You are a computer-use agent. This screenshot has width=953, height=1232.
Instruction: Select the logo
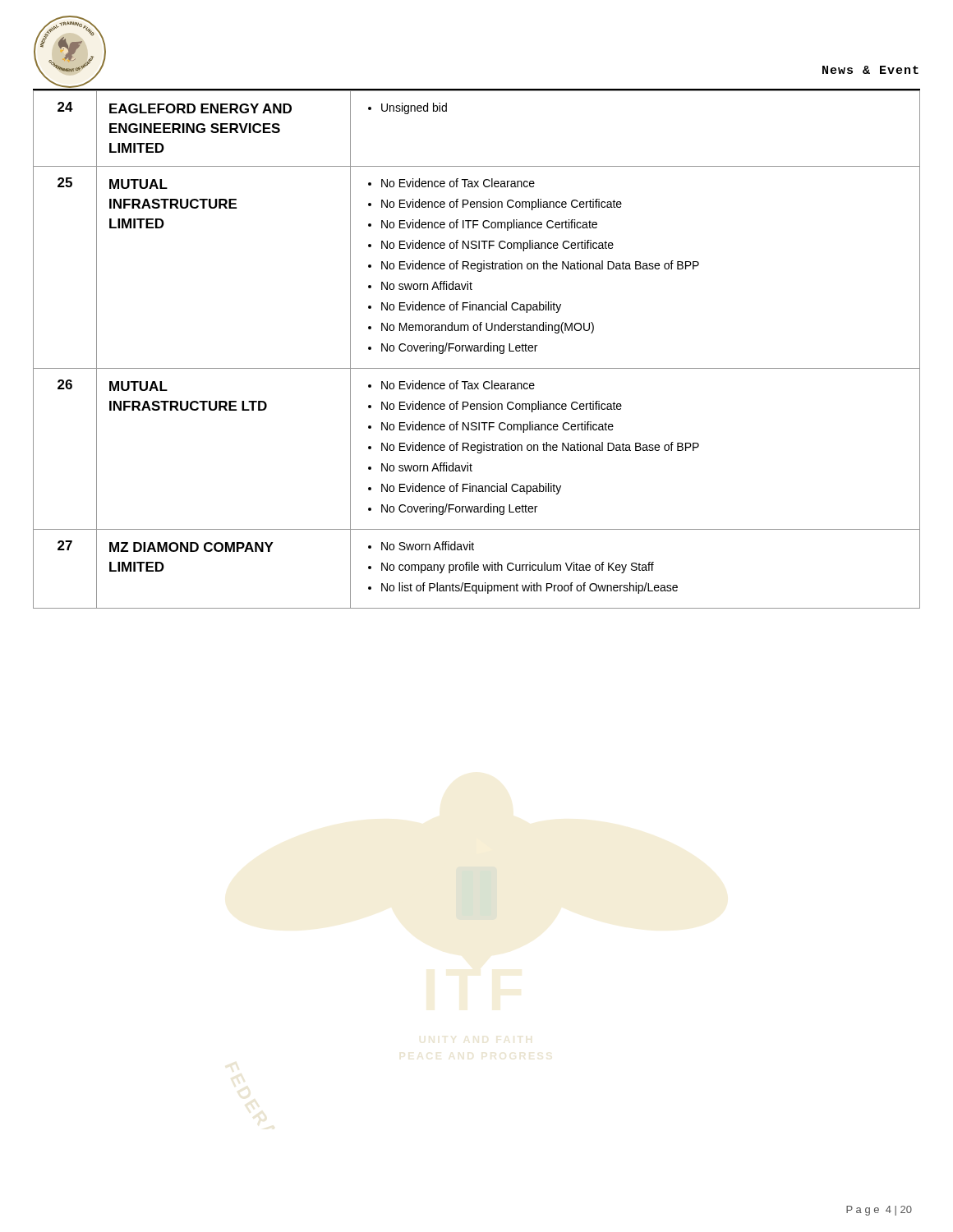[x=70, y=52]
